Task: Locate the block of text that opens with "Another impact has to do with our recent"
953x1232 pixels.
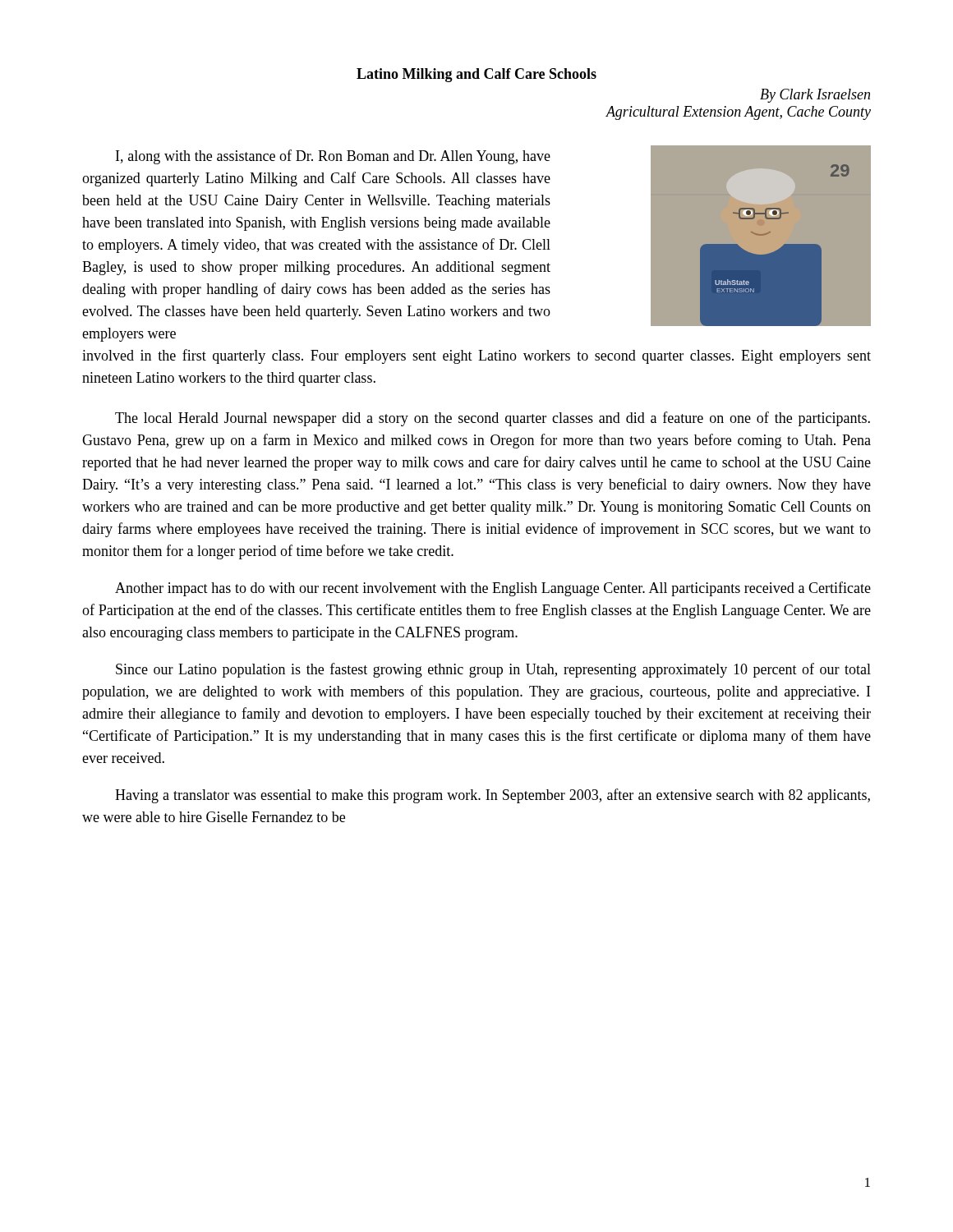Action: pyautogui.click(x=476, y=611)
